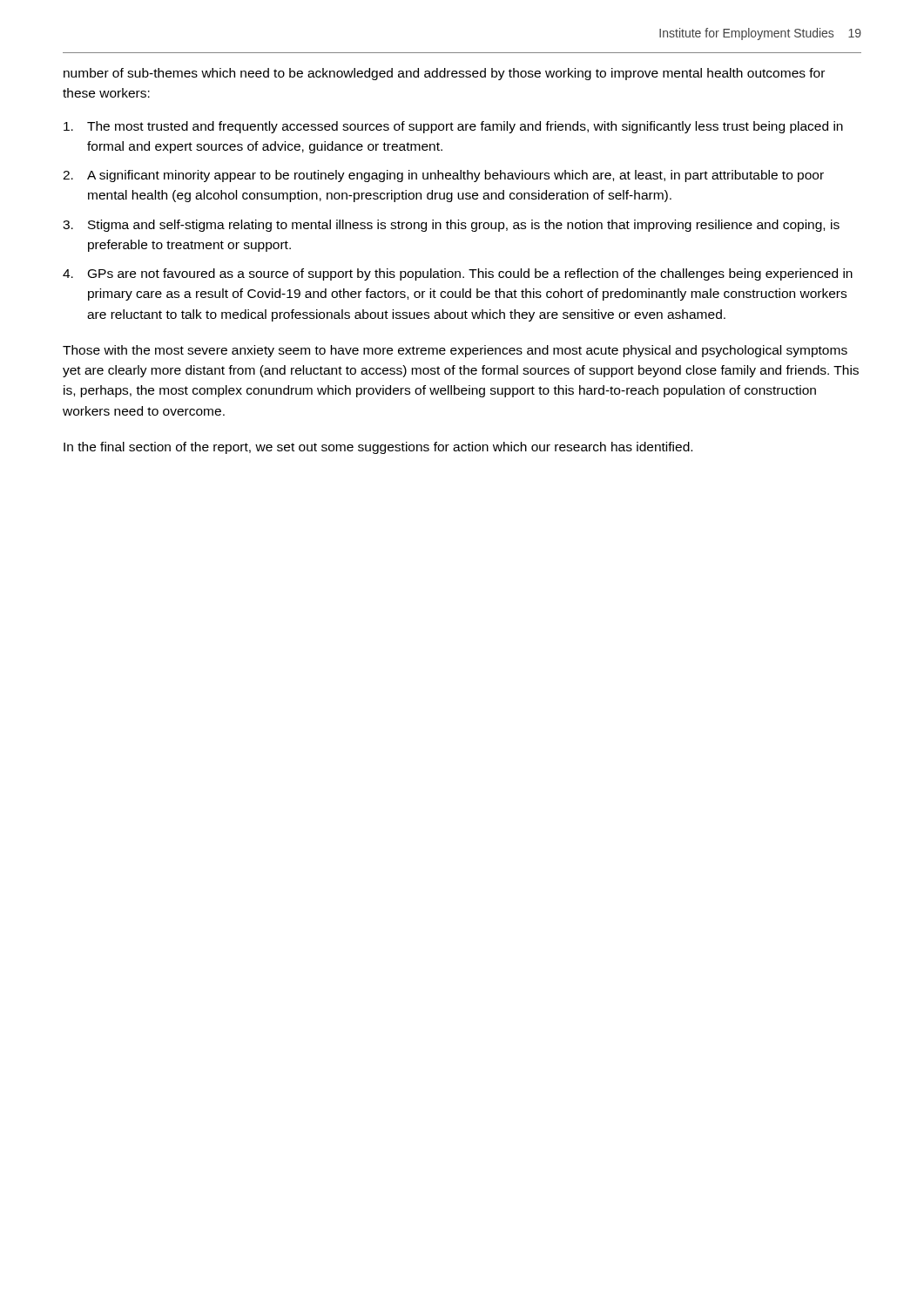The height and width of the screenshot is (1307, 924).
Task: Navigate to the region starting "2. A significant"
Action: [462, 185]
